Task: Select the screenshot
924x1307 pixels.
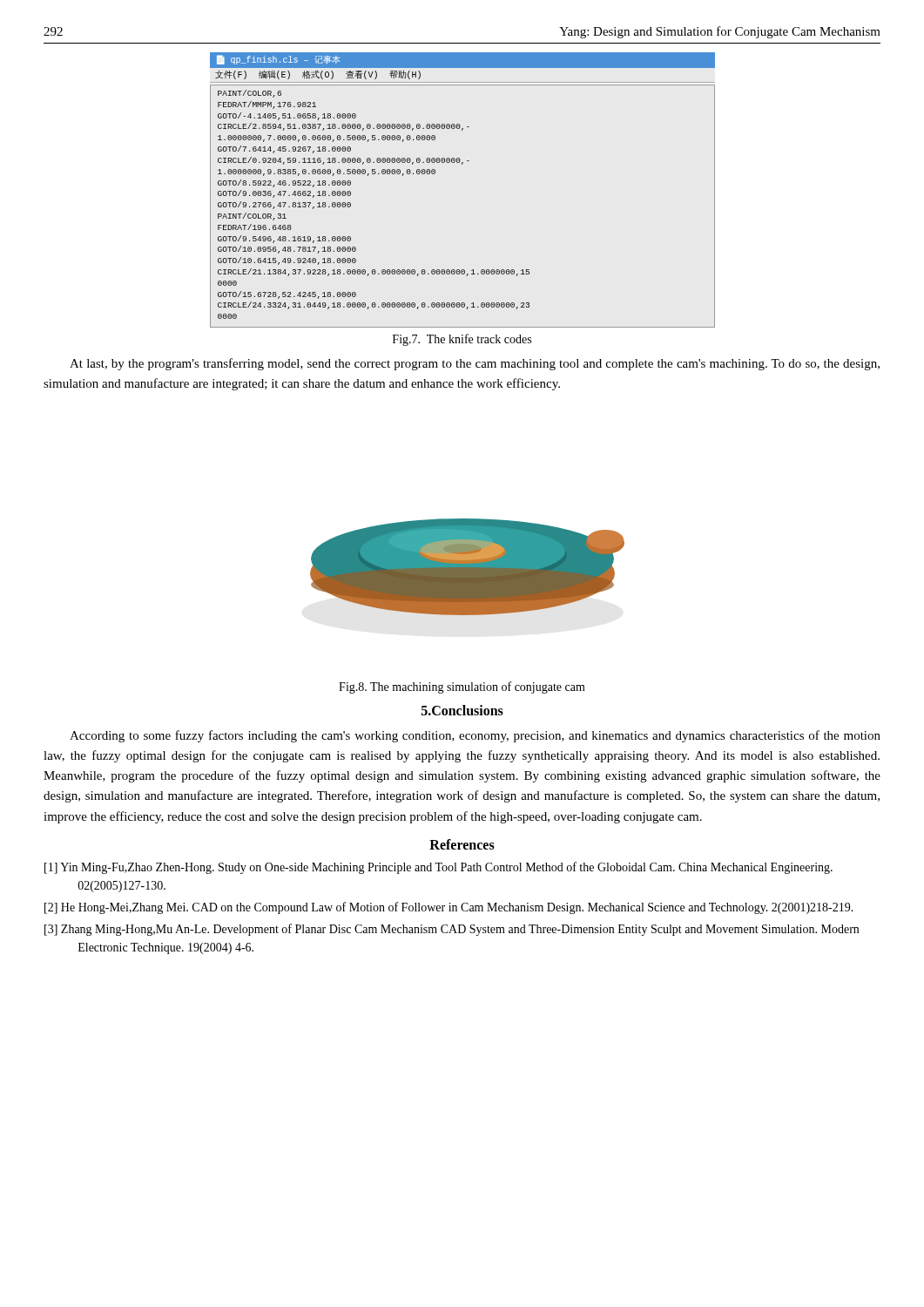Action: point(462,190)
